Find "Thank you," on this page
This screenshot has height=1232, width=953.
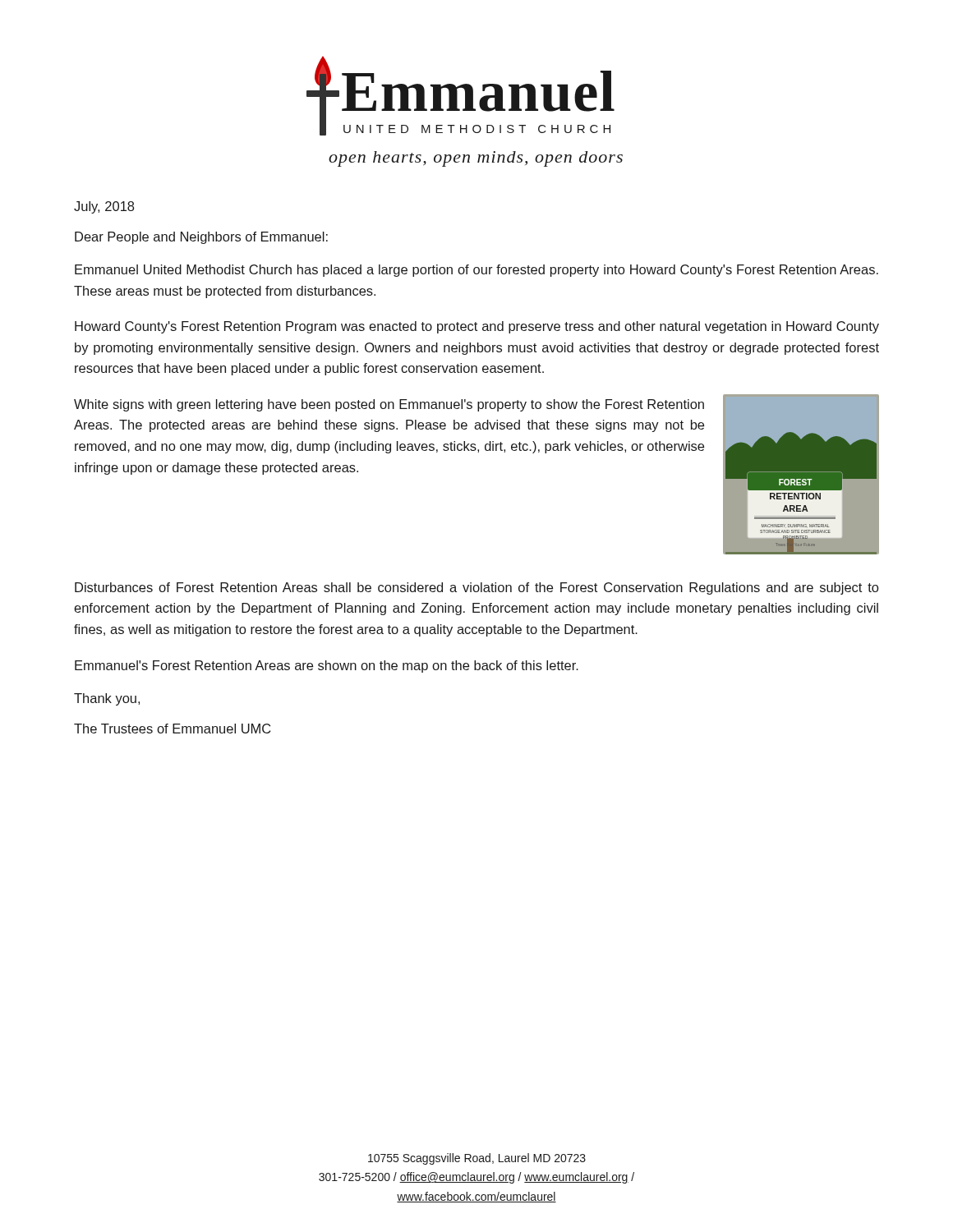coord(107,698)
